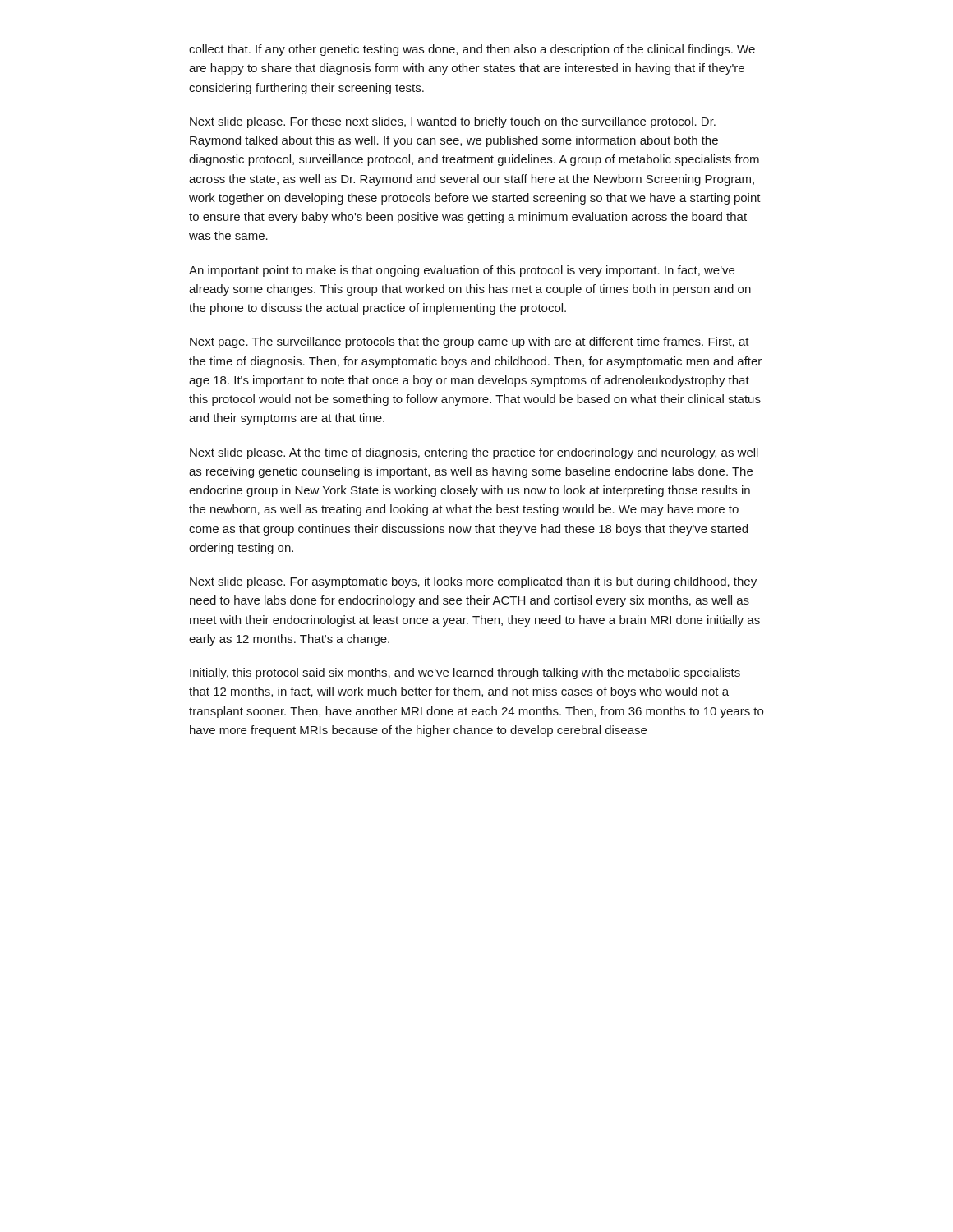Locate the text block containing "Next page. The surveillance protocols that the"

475,380
